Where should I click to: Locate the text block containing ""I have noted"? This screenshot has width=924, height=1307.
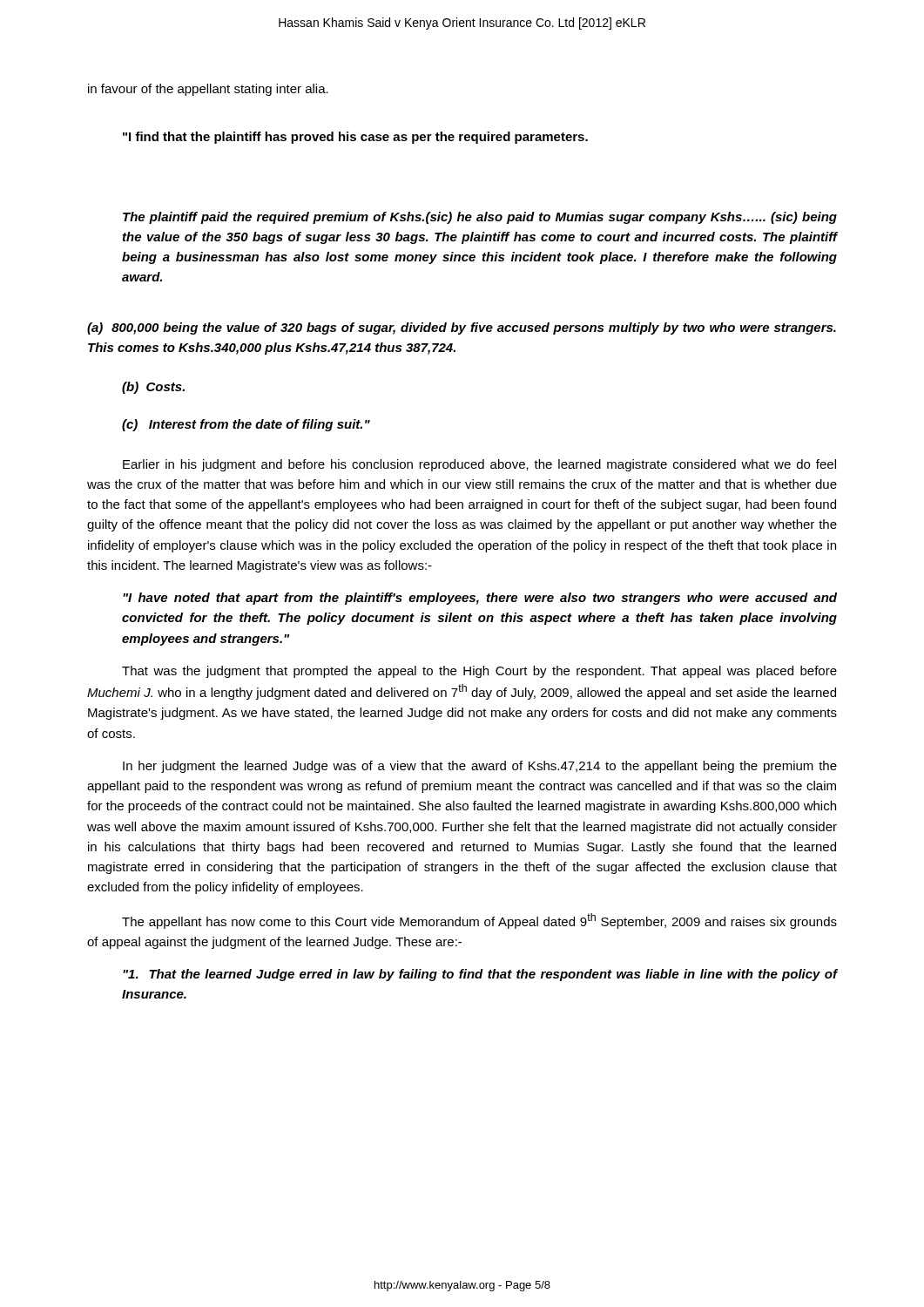[x=479, y=618]
